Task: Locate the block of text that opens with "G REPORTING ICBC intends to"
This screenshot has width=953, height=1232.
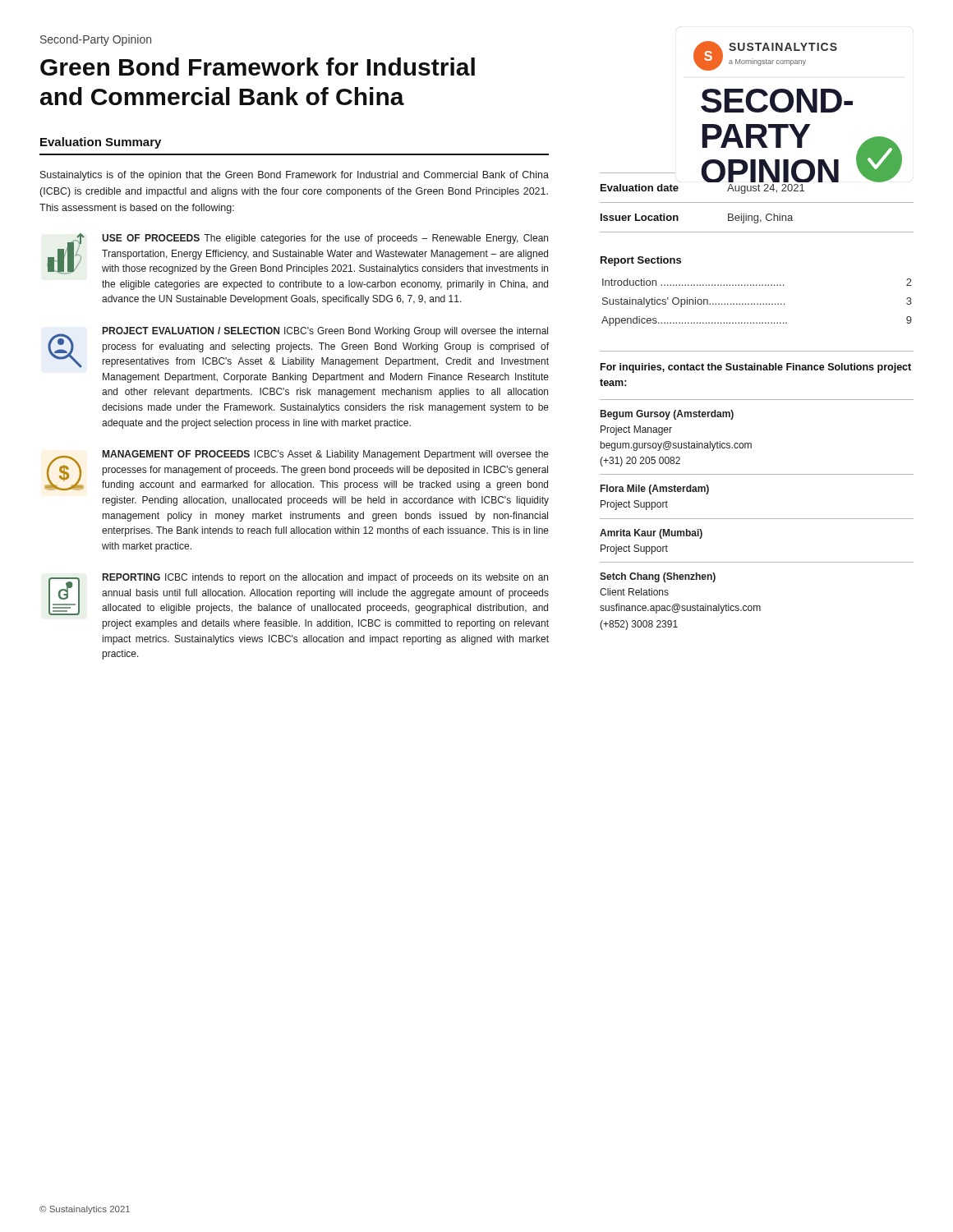Action: [294, 616]
